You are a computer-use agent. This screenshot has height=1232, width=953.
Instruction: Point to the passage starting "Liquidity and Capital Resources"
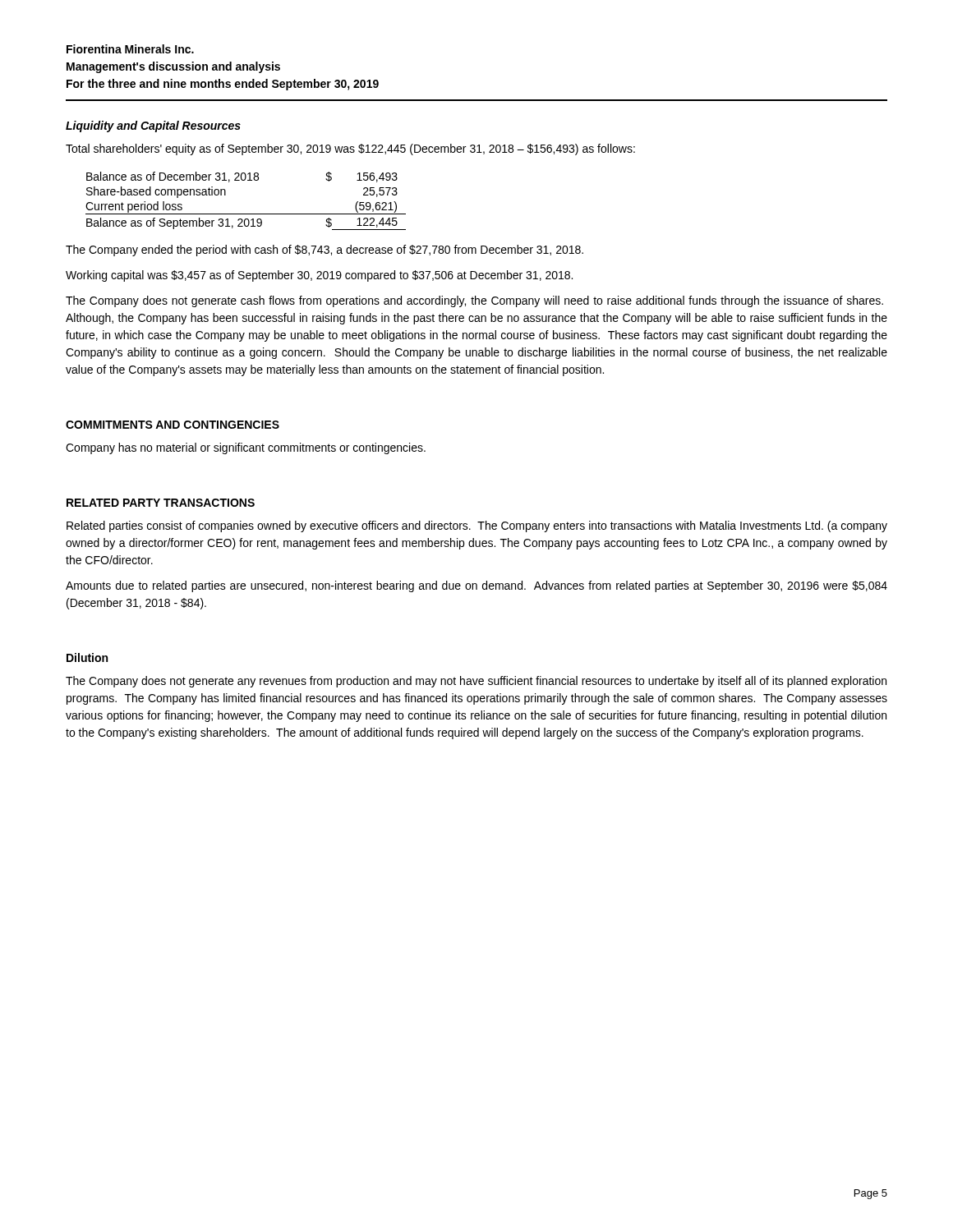153,126
